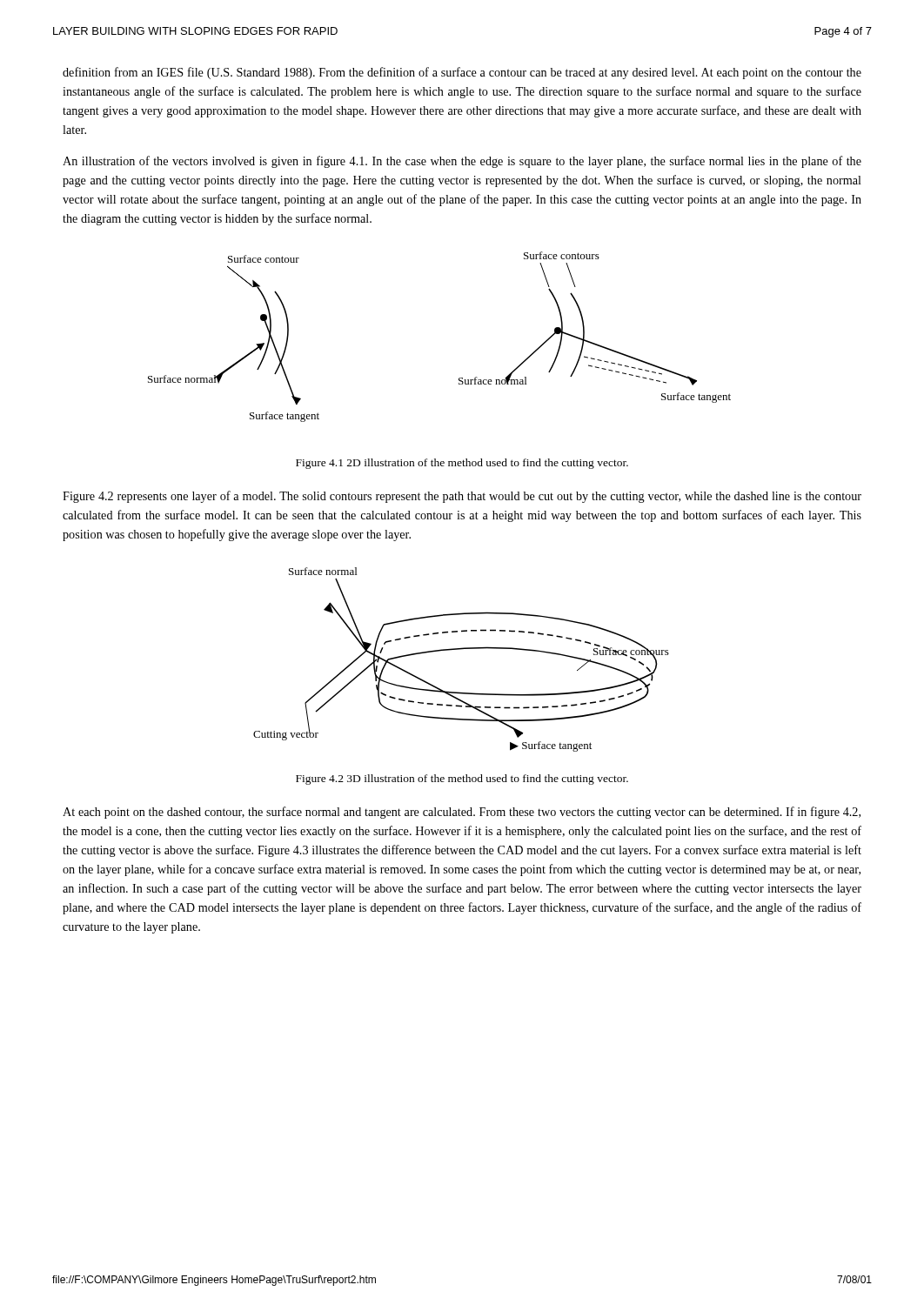Click on the caption with the text "Figure 4.2 3D illustration of the method used"
Screen dimensions: 1305x924
click(x=462, y=778)
